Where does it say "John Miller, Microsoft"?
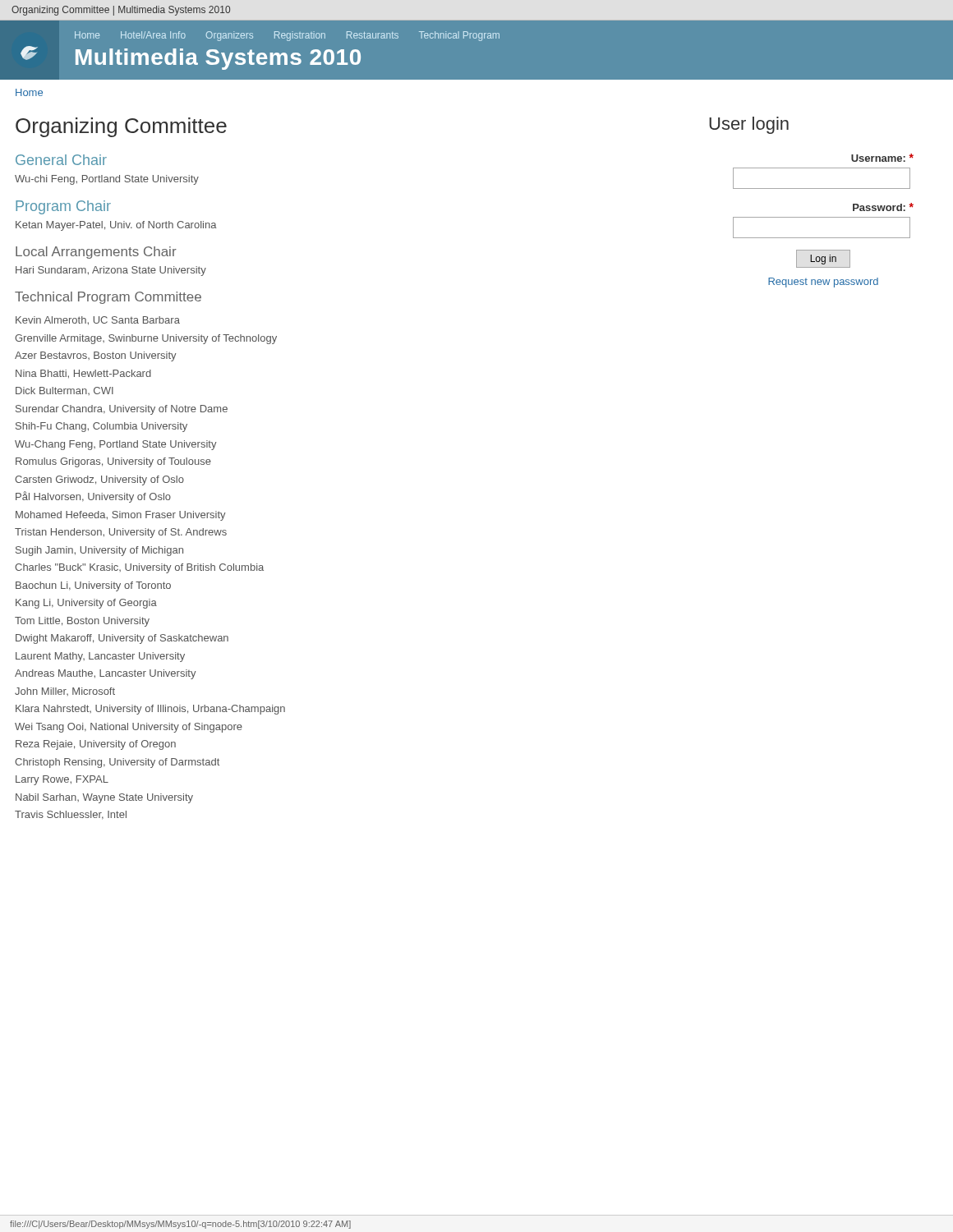 pos(65,691)
